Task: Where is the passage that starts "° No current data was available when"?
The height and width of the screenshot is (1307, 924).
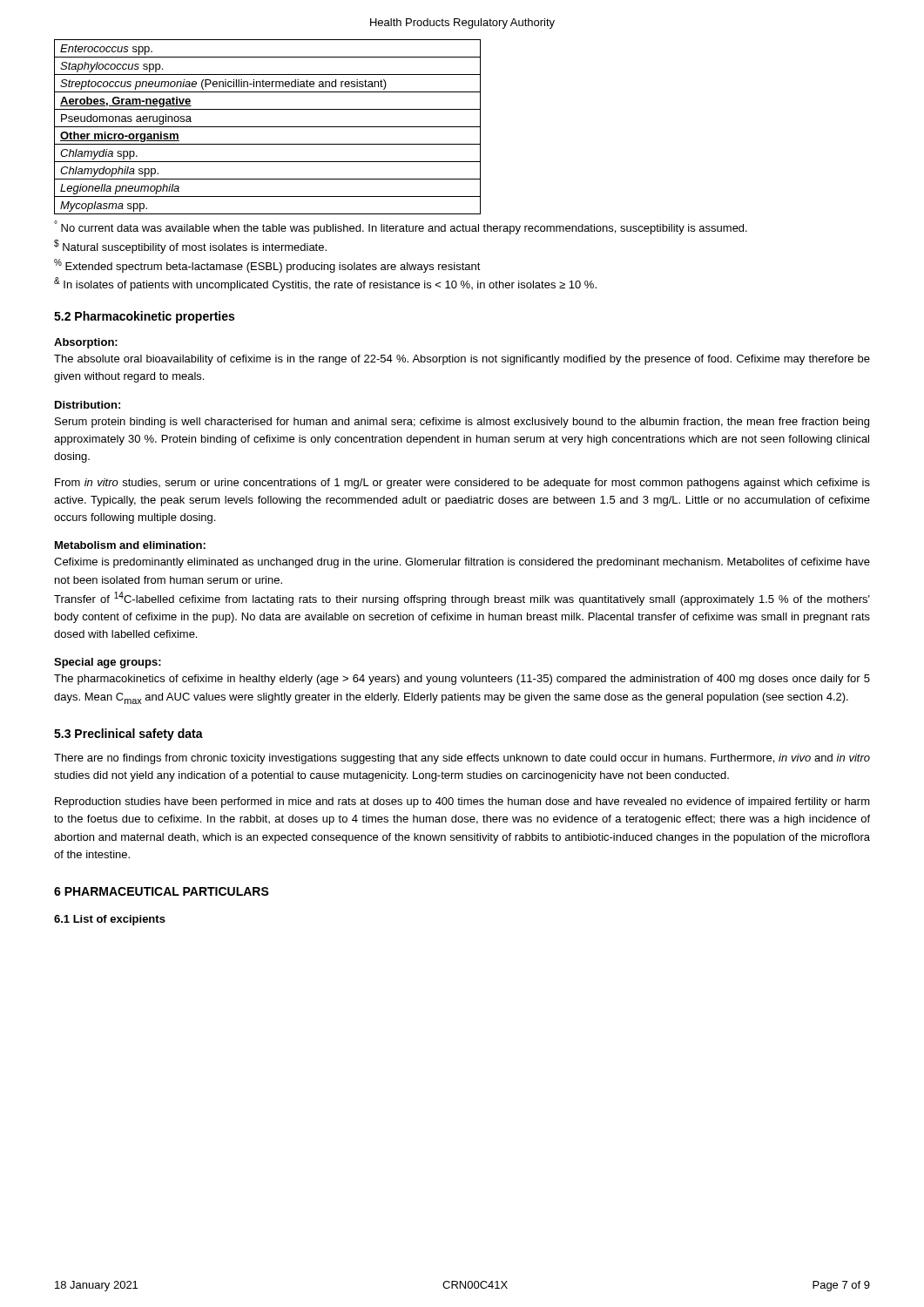Action: 401,256
